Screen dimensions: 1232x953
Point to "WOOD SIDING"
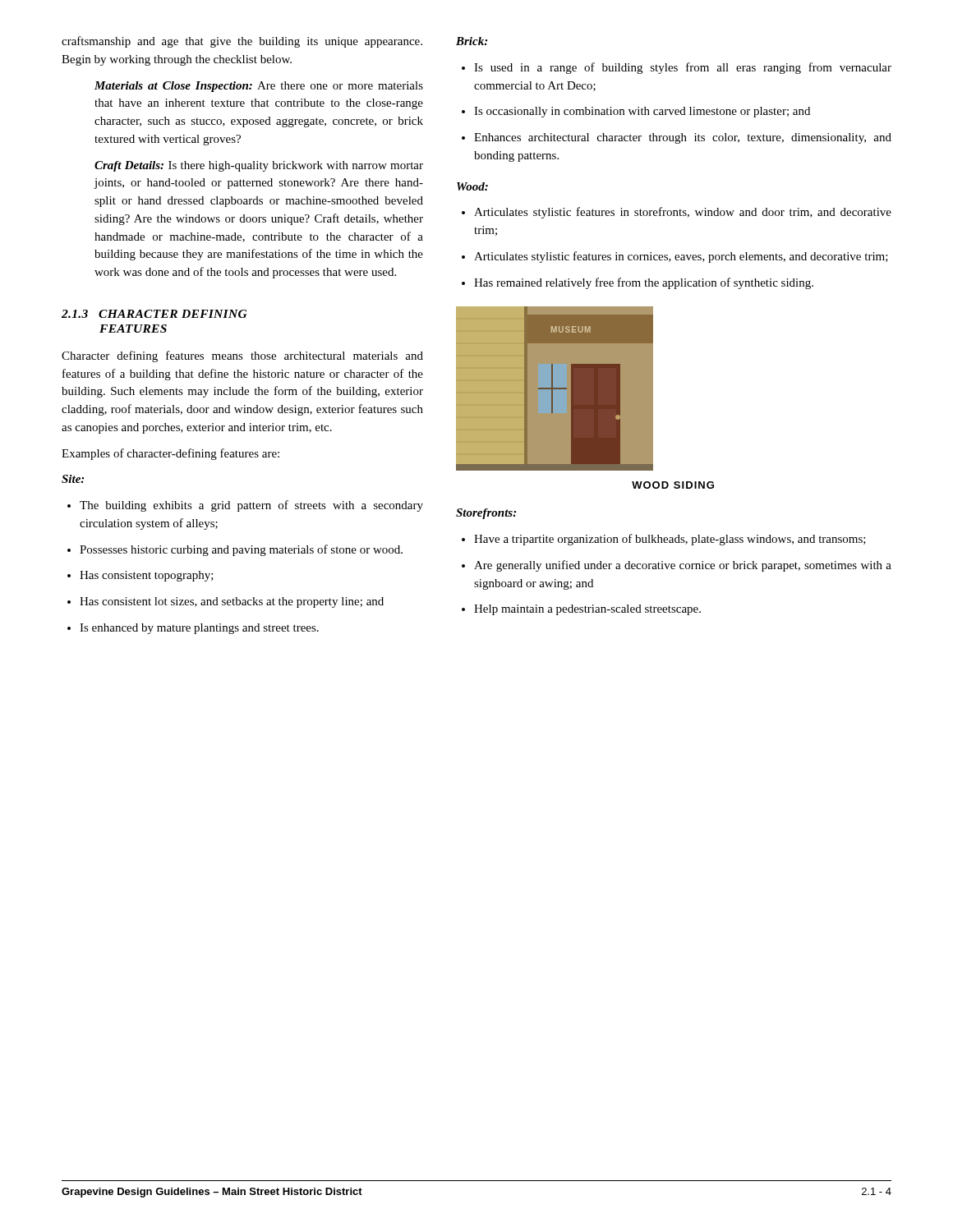[674, 485]
